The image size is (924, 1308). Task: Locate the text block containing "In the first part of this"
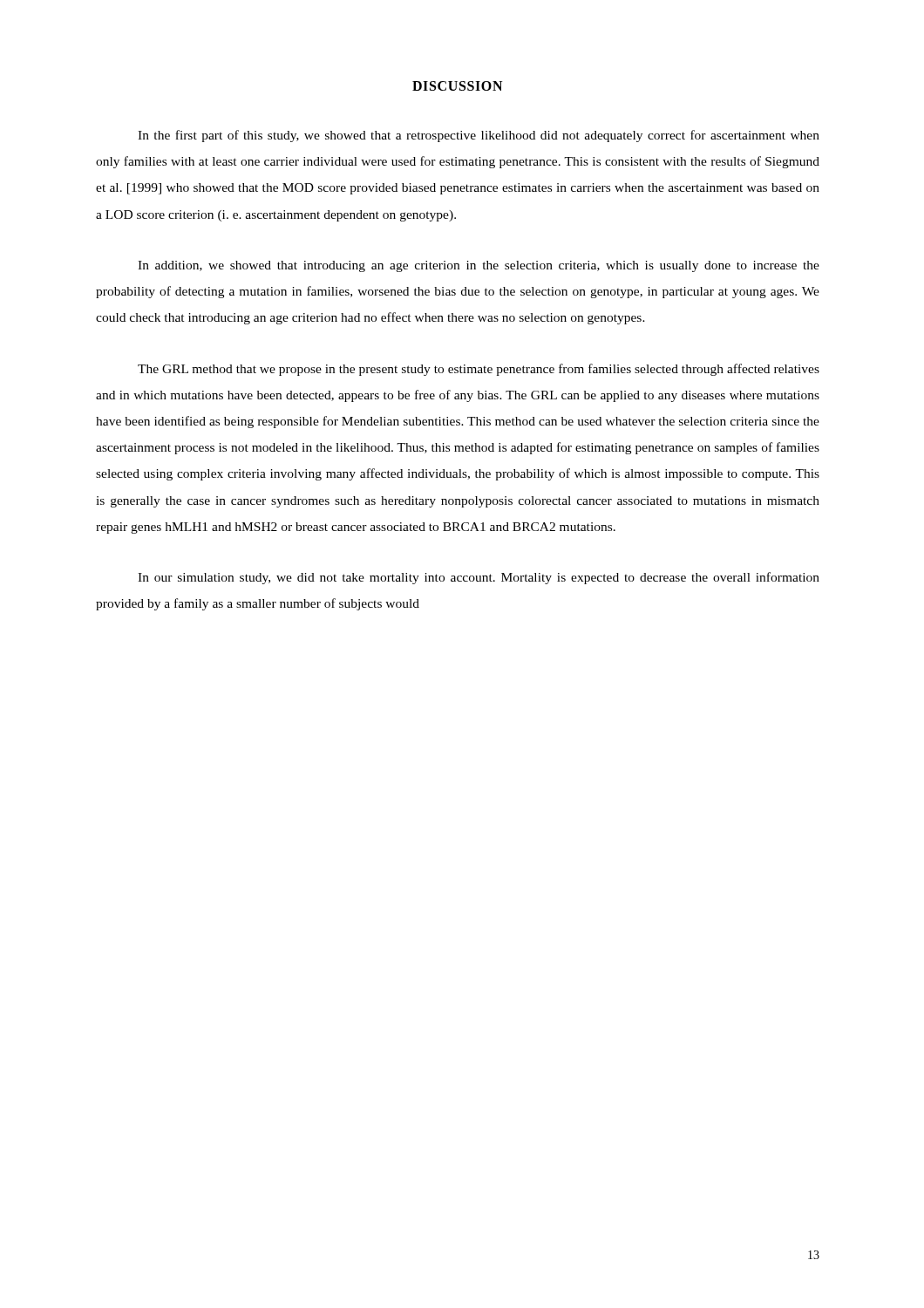pos(458,174)
